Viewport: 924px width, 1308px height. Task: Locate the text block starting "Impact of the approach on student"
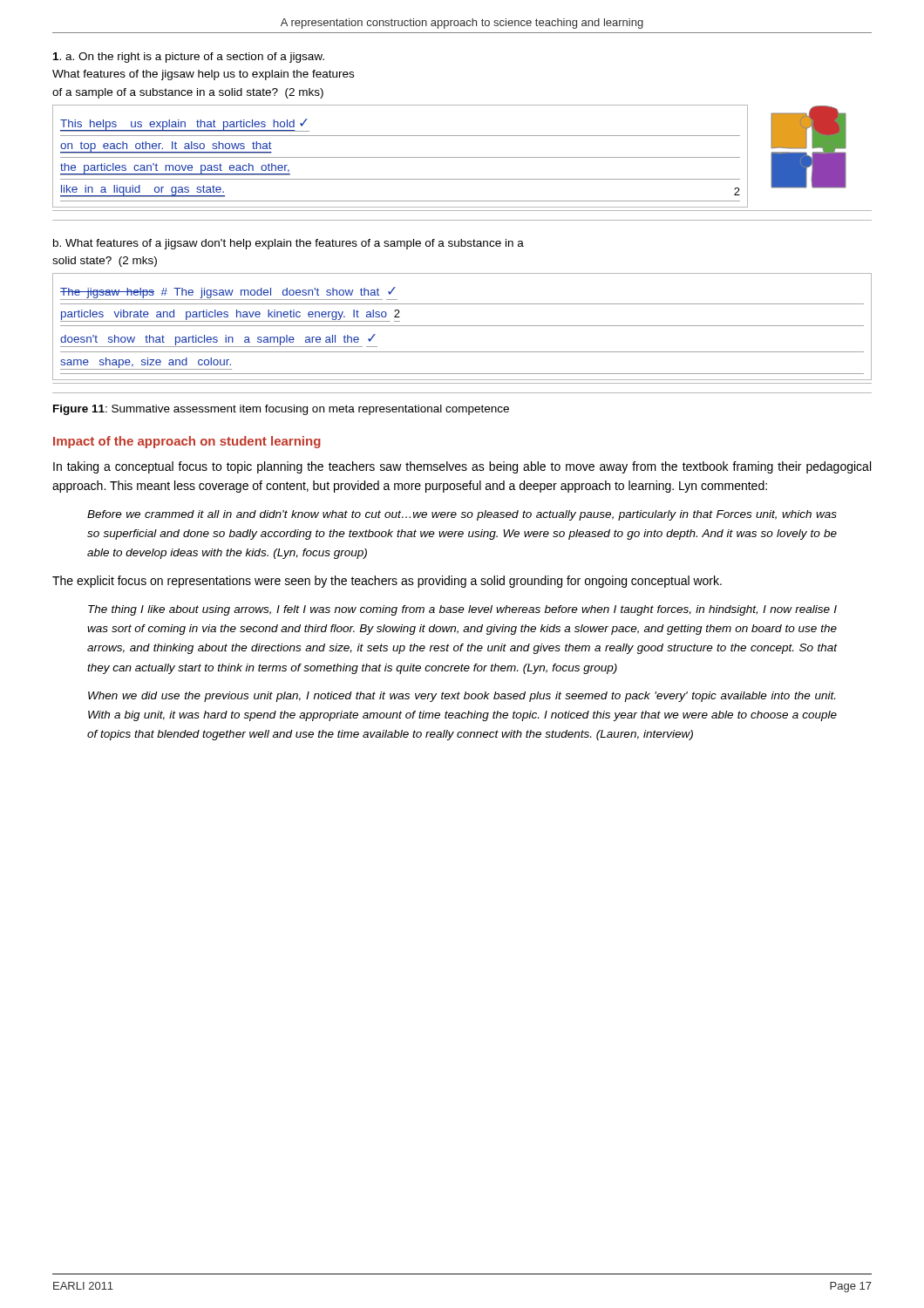(x=187, y=441)
